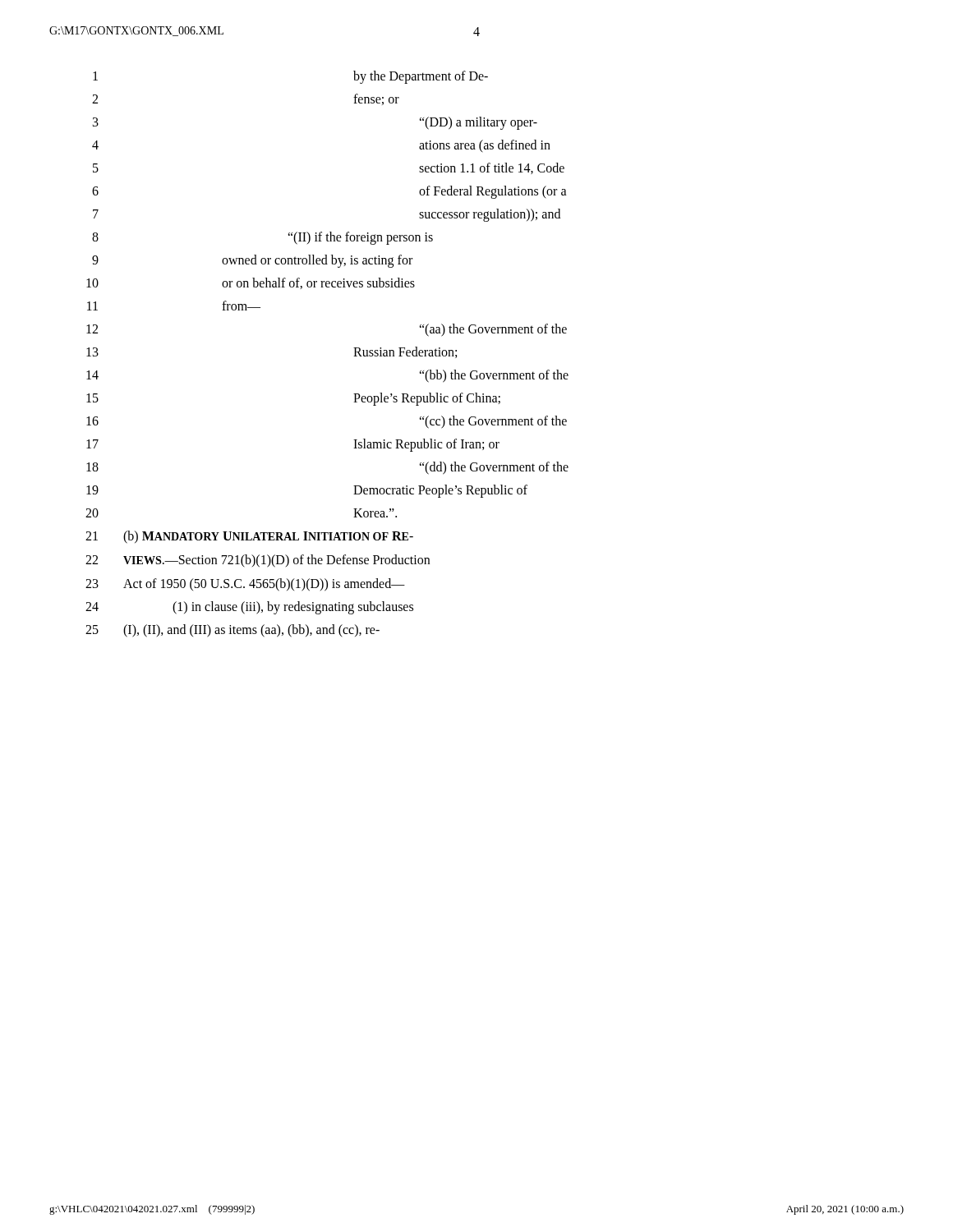Locate the block of text that opens with "25 (I), (II), and (III) as items"
This screenshot has height=1232, width=953.
tap(232, 631)
